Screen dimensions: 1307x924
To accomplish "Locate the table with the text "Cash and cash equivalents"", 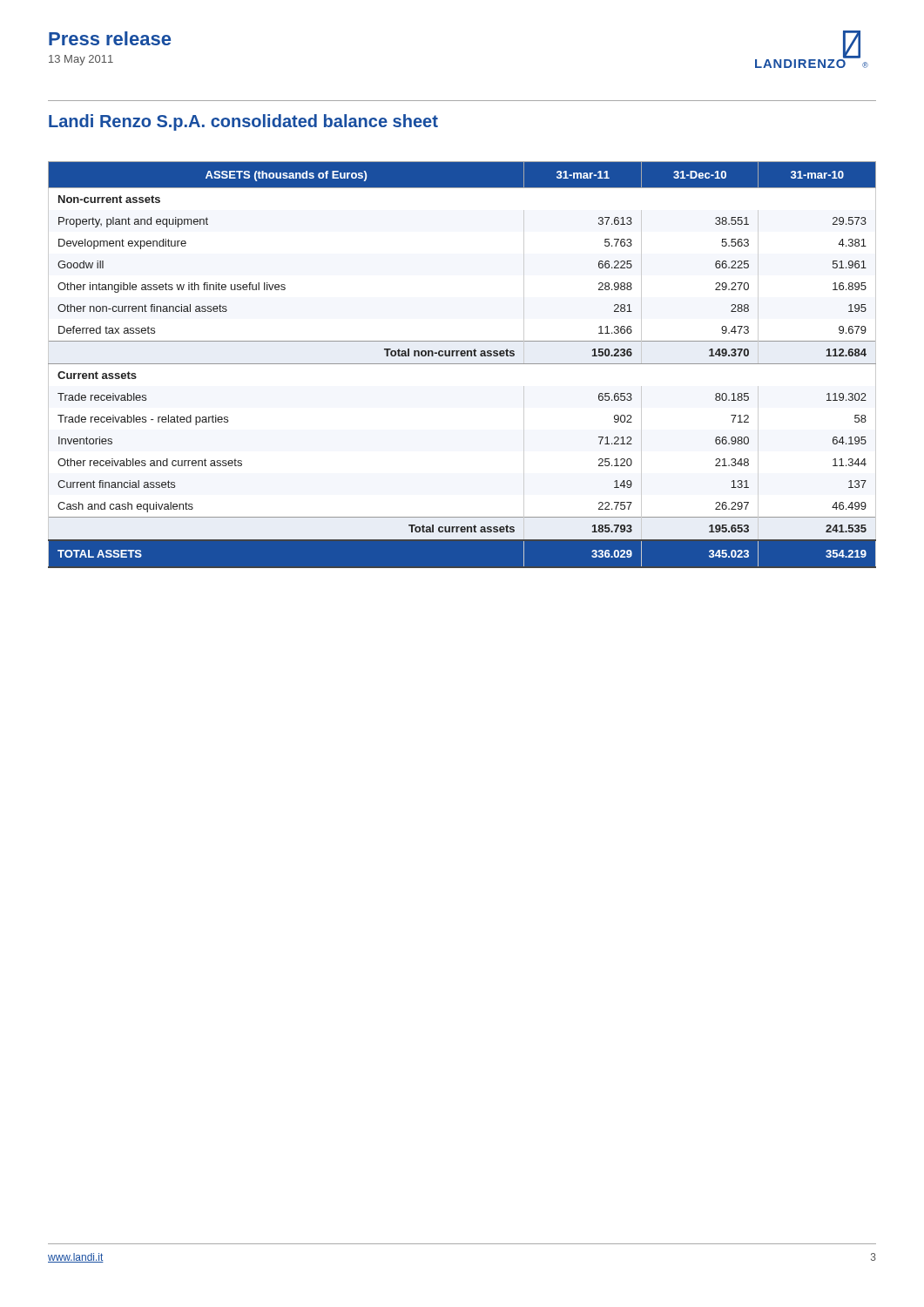I will click(462, 365).
